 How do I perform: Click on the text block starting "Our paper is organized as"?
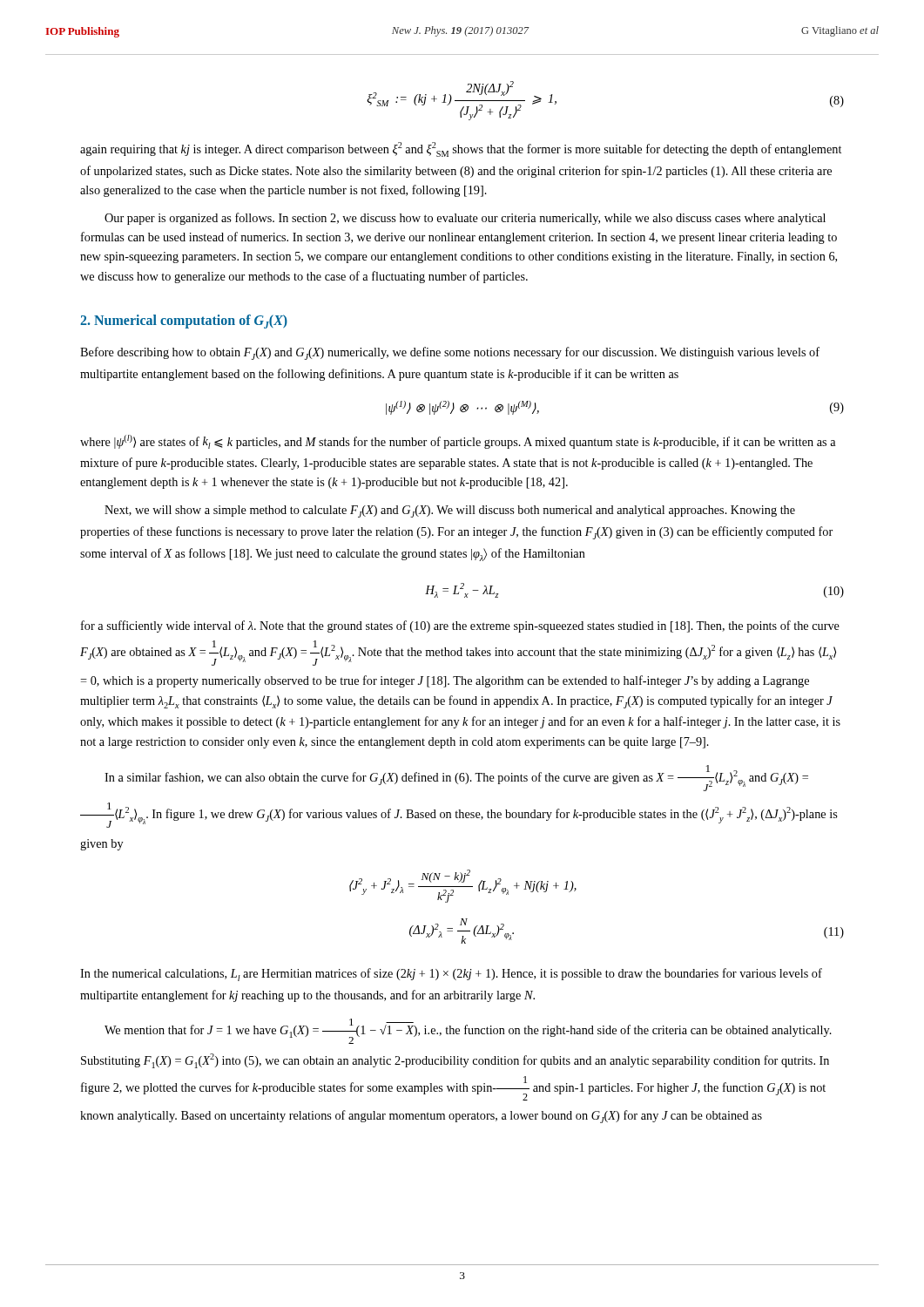tap(459, 247)
